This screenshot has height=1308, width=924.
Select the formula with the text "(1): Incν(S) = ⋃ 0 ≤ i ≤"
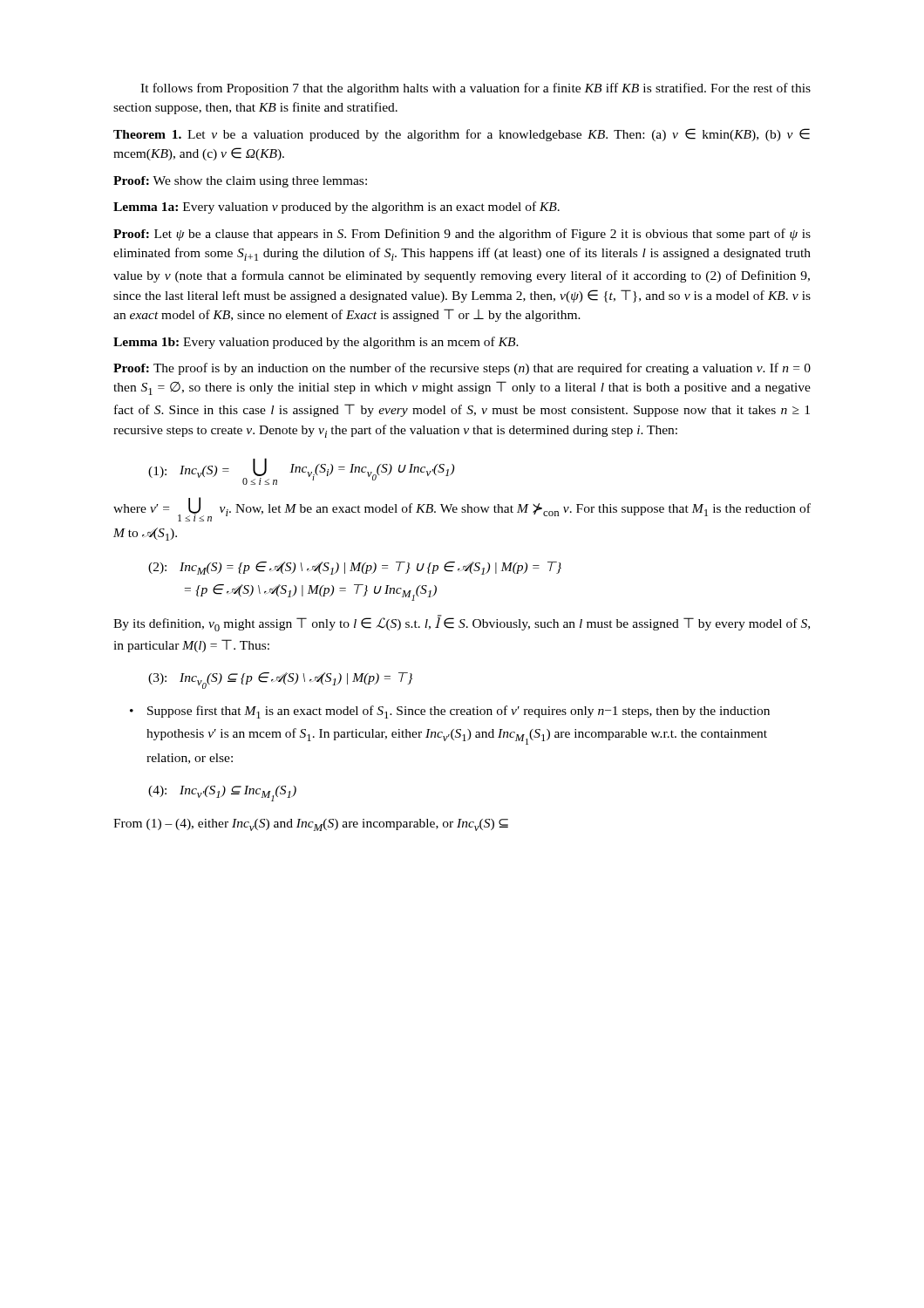pyautogui.click(x=301, y=471)
